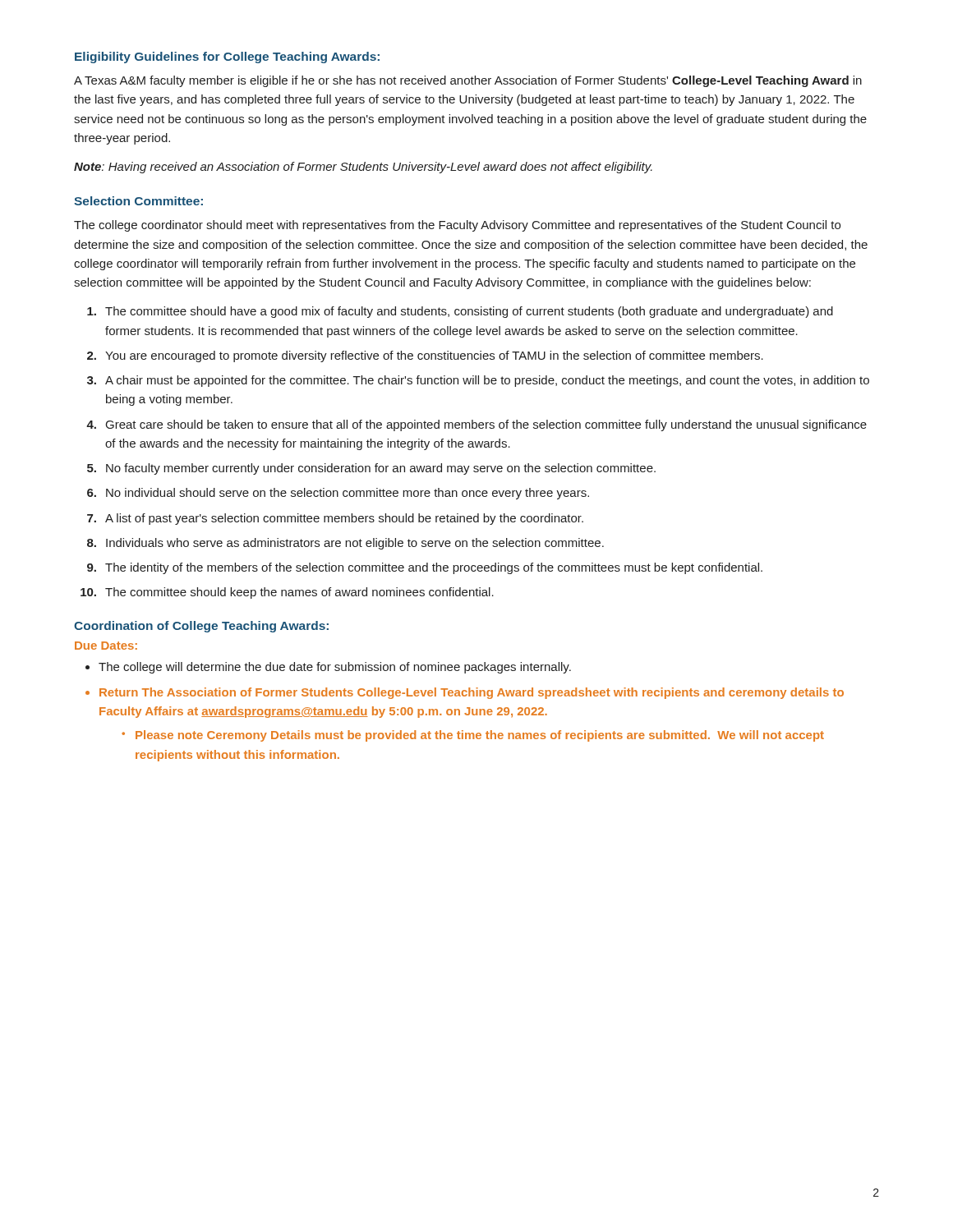Image resolution: width=953 pixels, height=1232 pixels.
Task: Point to the text block starting "Selection Committee:"
Action: click(x=139, y=201)
